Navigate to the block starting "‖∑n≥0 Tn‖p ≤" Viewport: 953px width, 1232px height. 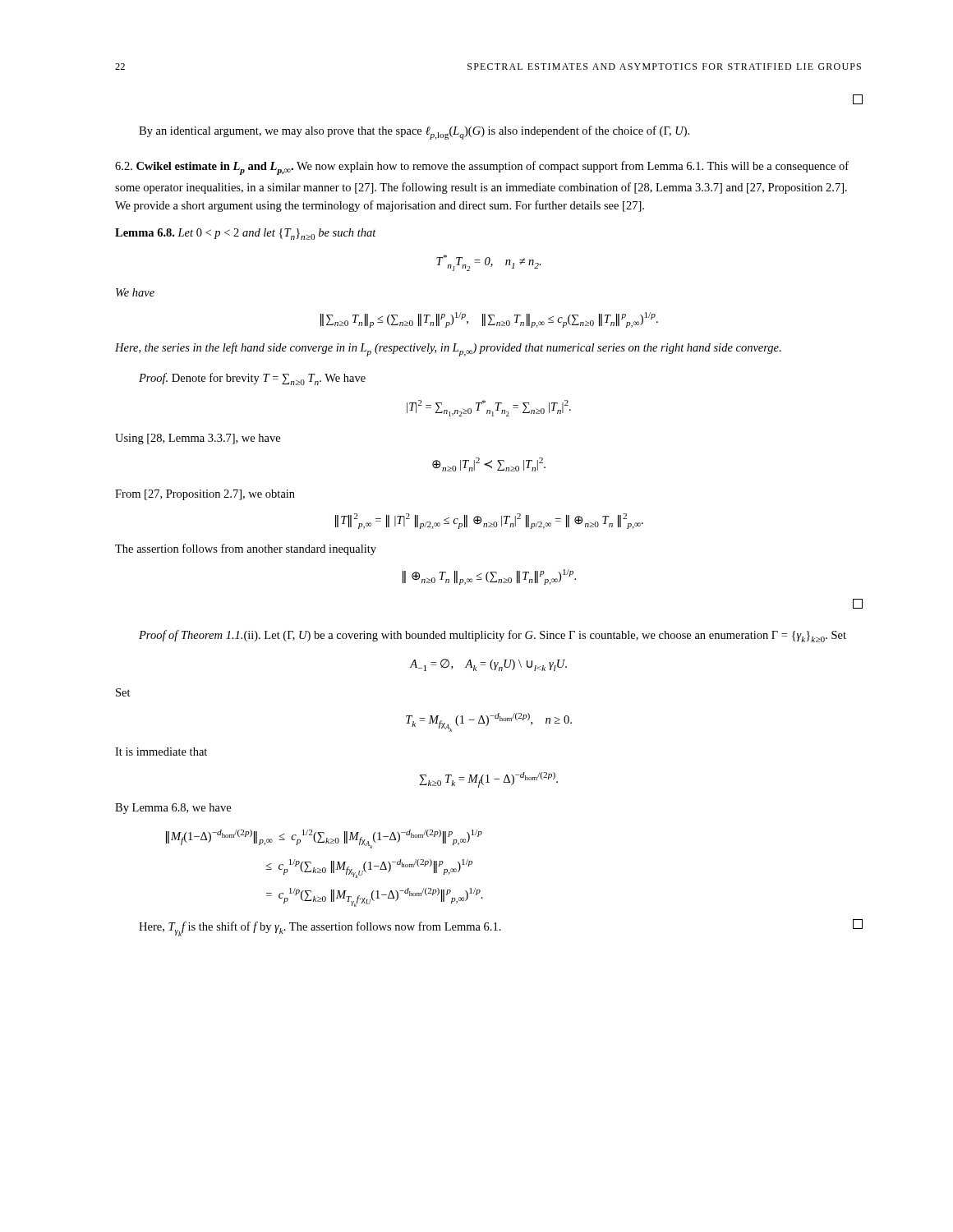pyautogui.click(x=489, y=319)
